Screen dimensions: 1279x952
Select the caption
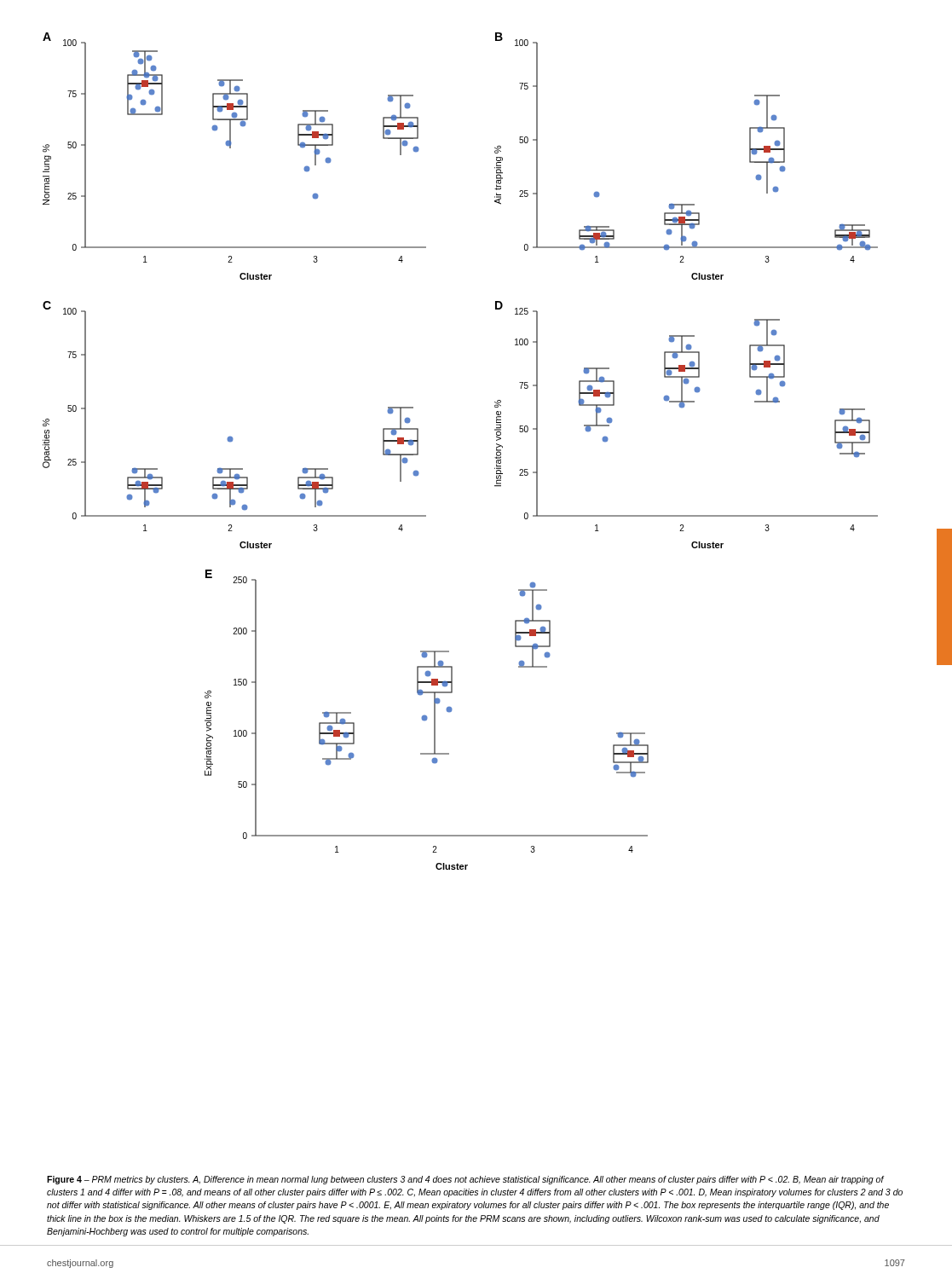click(475, 1205)
